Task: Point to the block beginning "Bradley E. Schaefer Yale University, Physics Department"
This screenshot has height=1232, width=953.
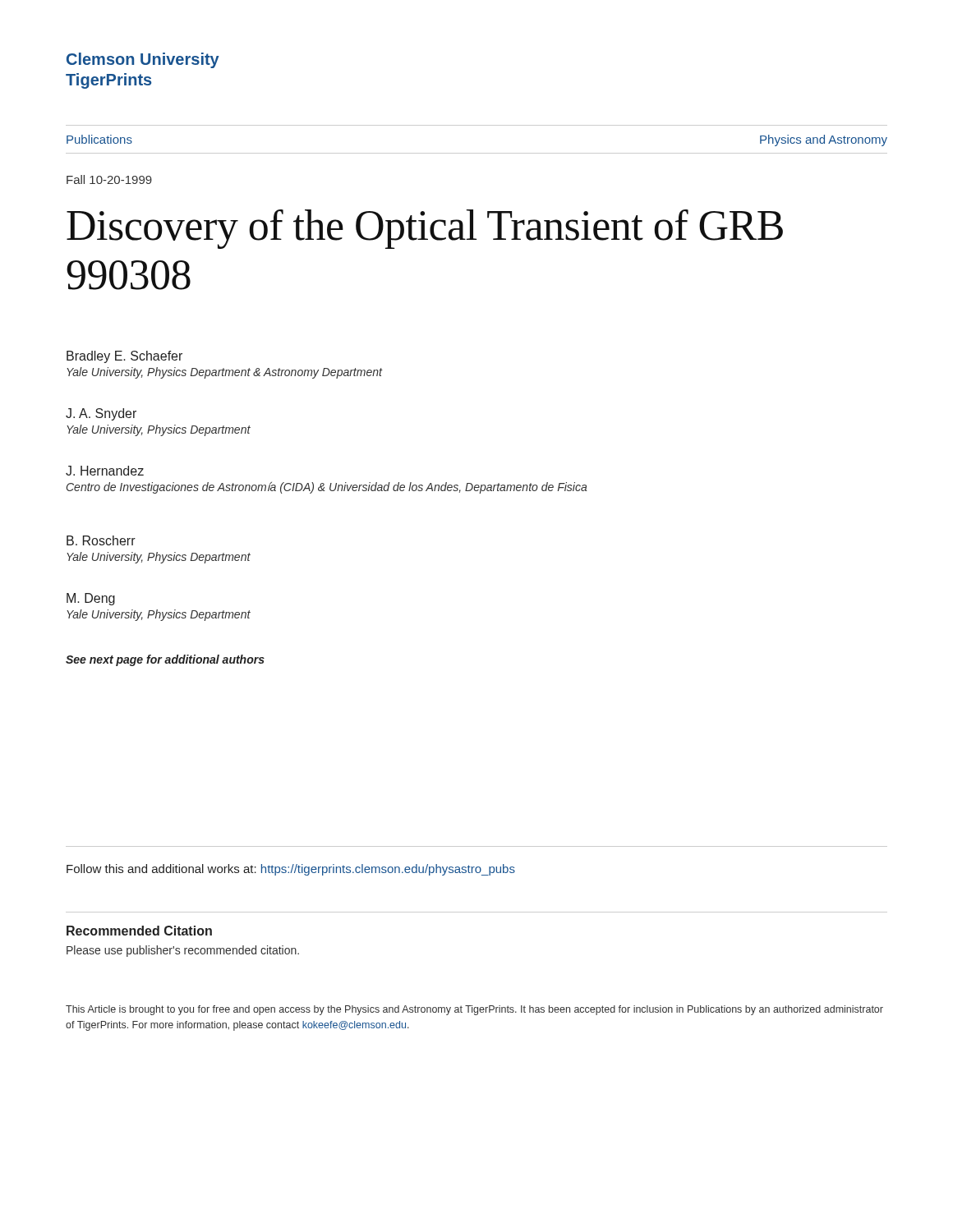Action: pyautogui.click(x=224, y=364)
